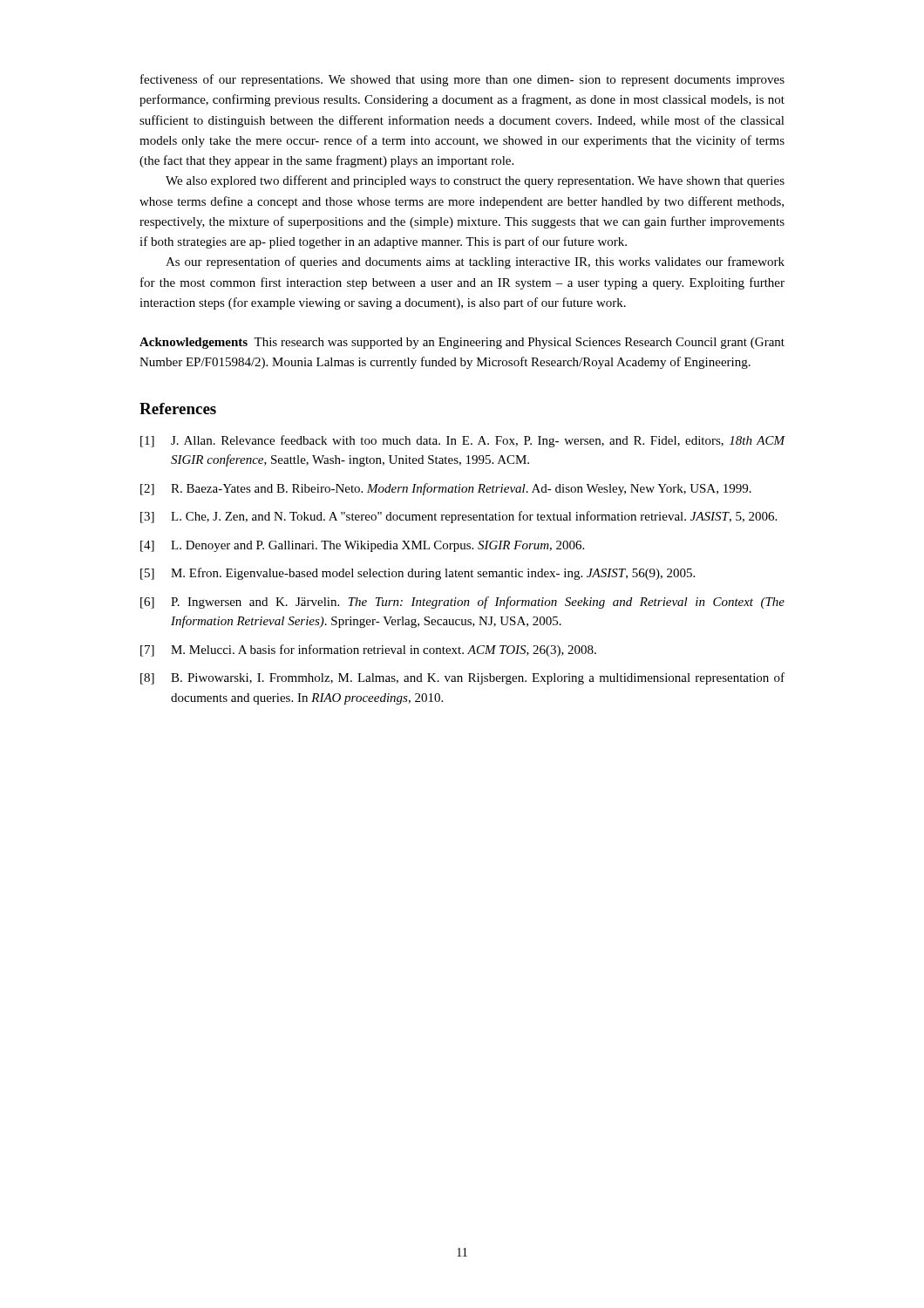Screen dimensions: 1308x924
Task: Navigate to the element starting "[4] L. Denoyer and P."
Action: pos(462,545)
